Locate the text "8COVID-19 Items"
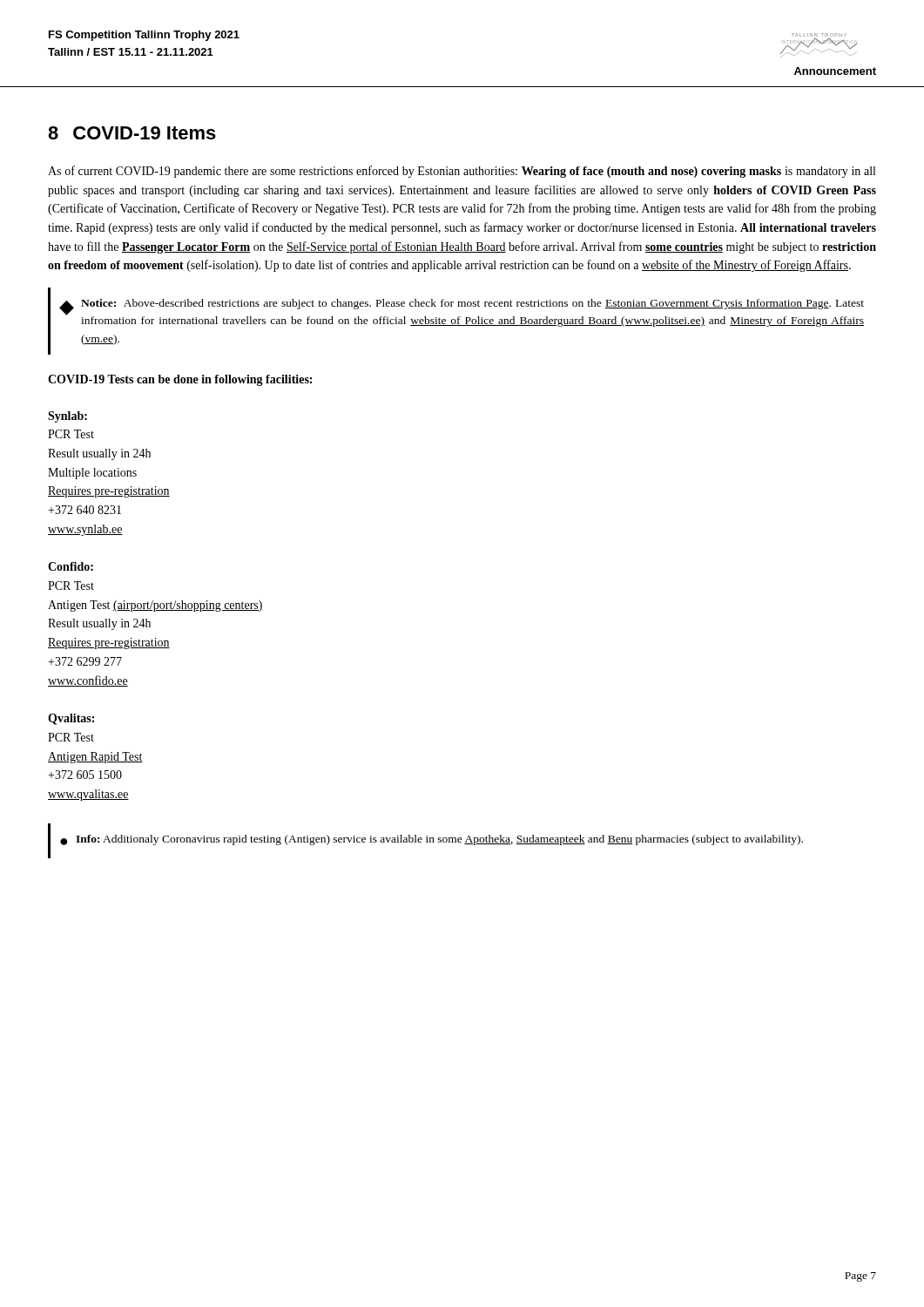Image resolution: width=924 pixels, height=1307 pixels. [132, 133]
